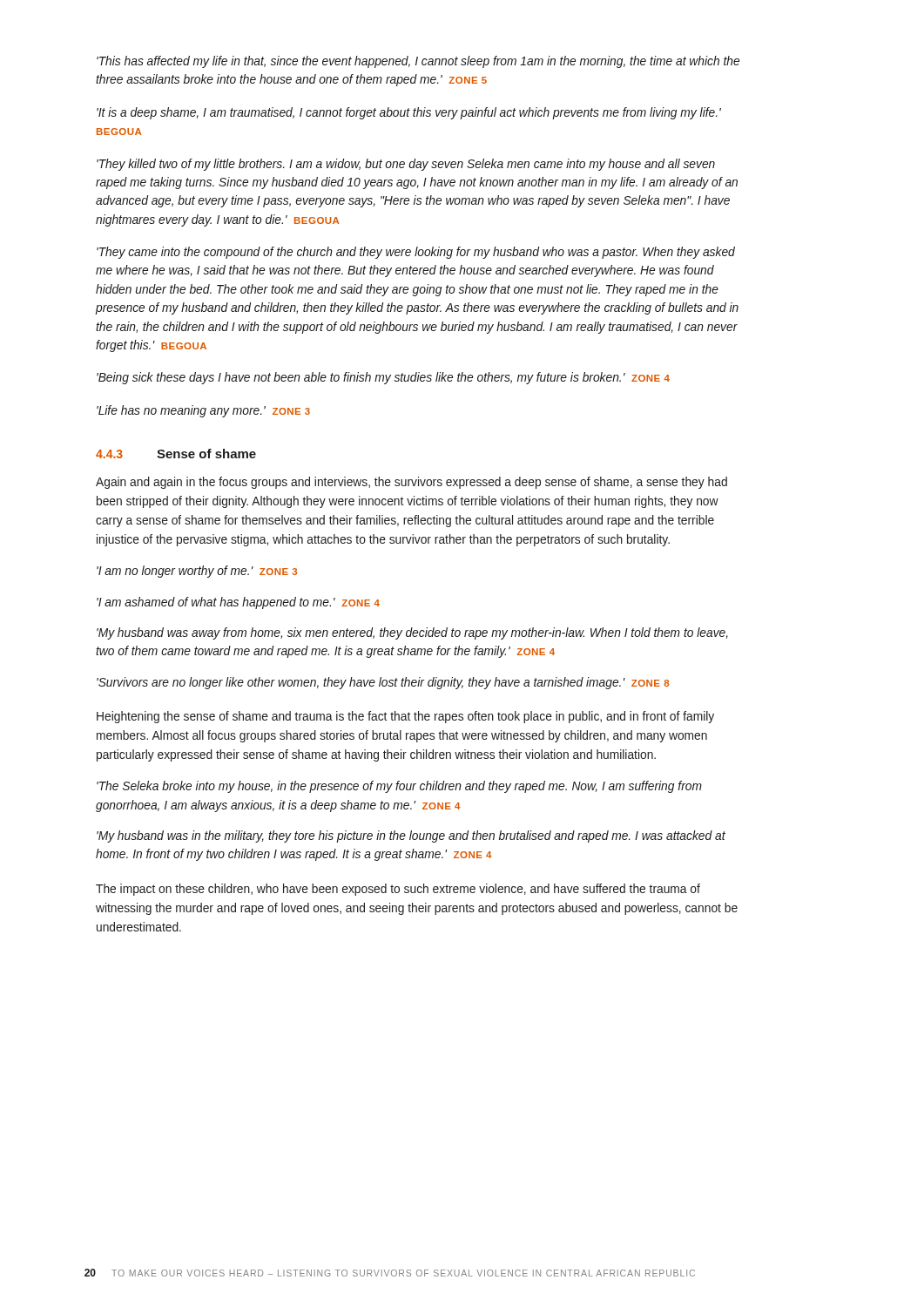
Task: Find the text block containing "'This has affected my life in that,"
Action: click(x=418, y=71)
